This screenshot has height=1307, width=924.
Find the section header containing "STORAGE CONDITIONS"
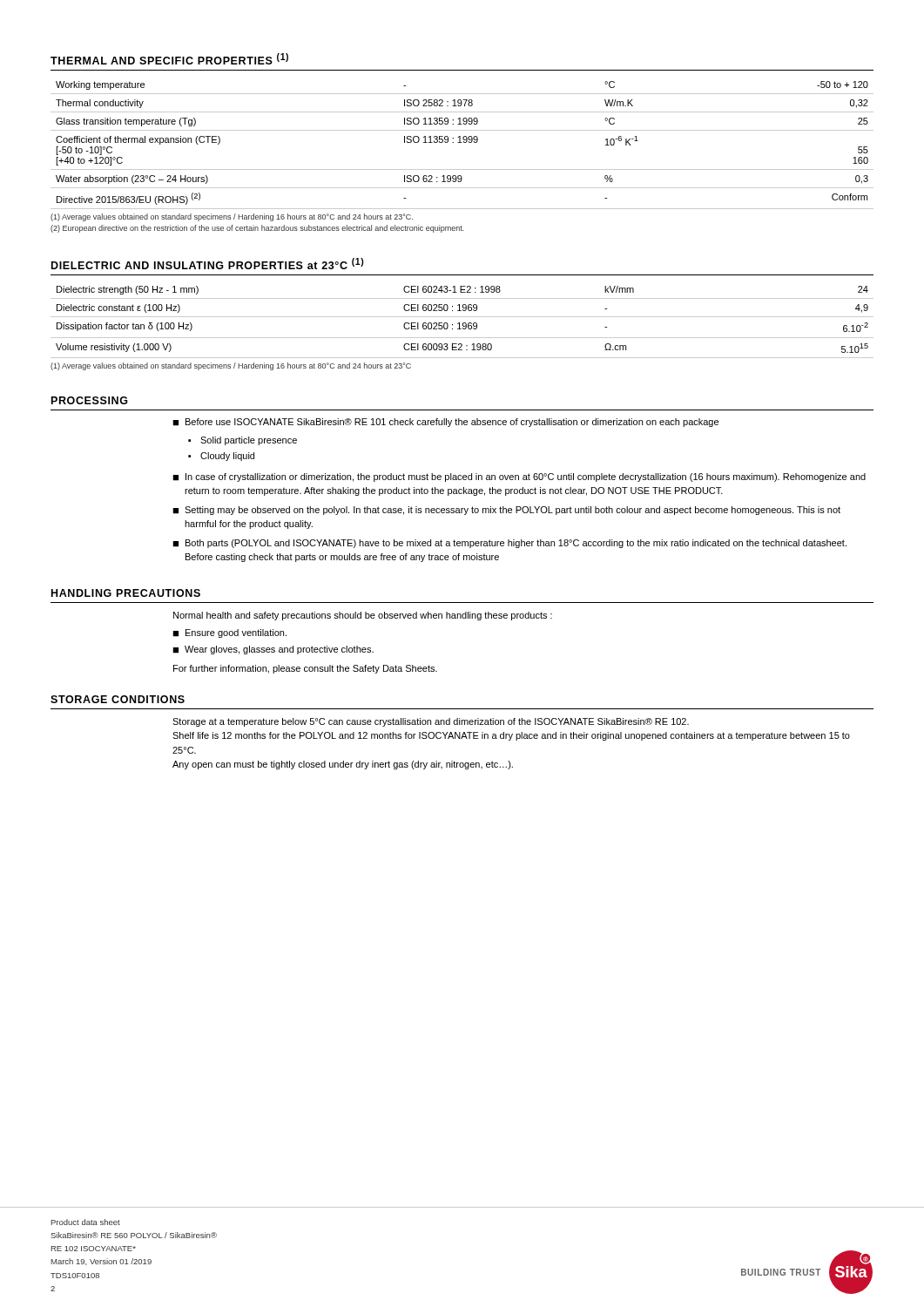point(118,699)
